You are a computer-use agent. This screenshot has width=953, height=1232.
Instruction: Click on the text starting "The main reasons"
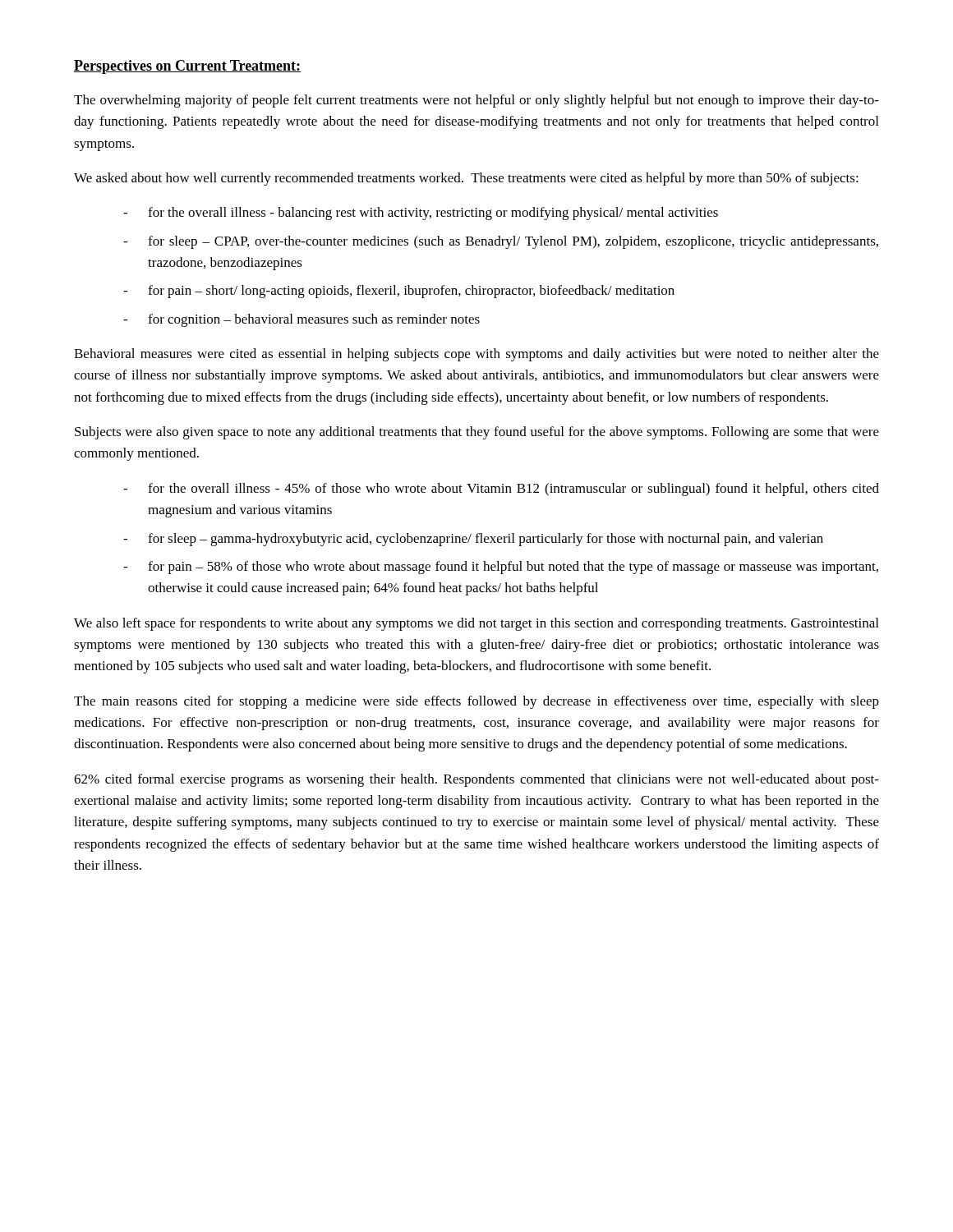(476, 722)
